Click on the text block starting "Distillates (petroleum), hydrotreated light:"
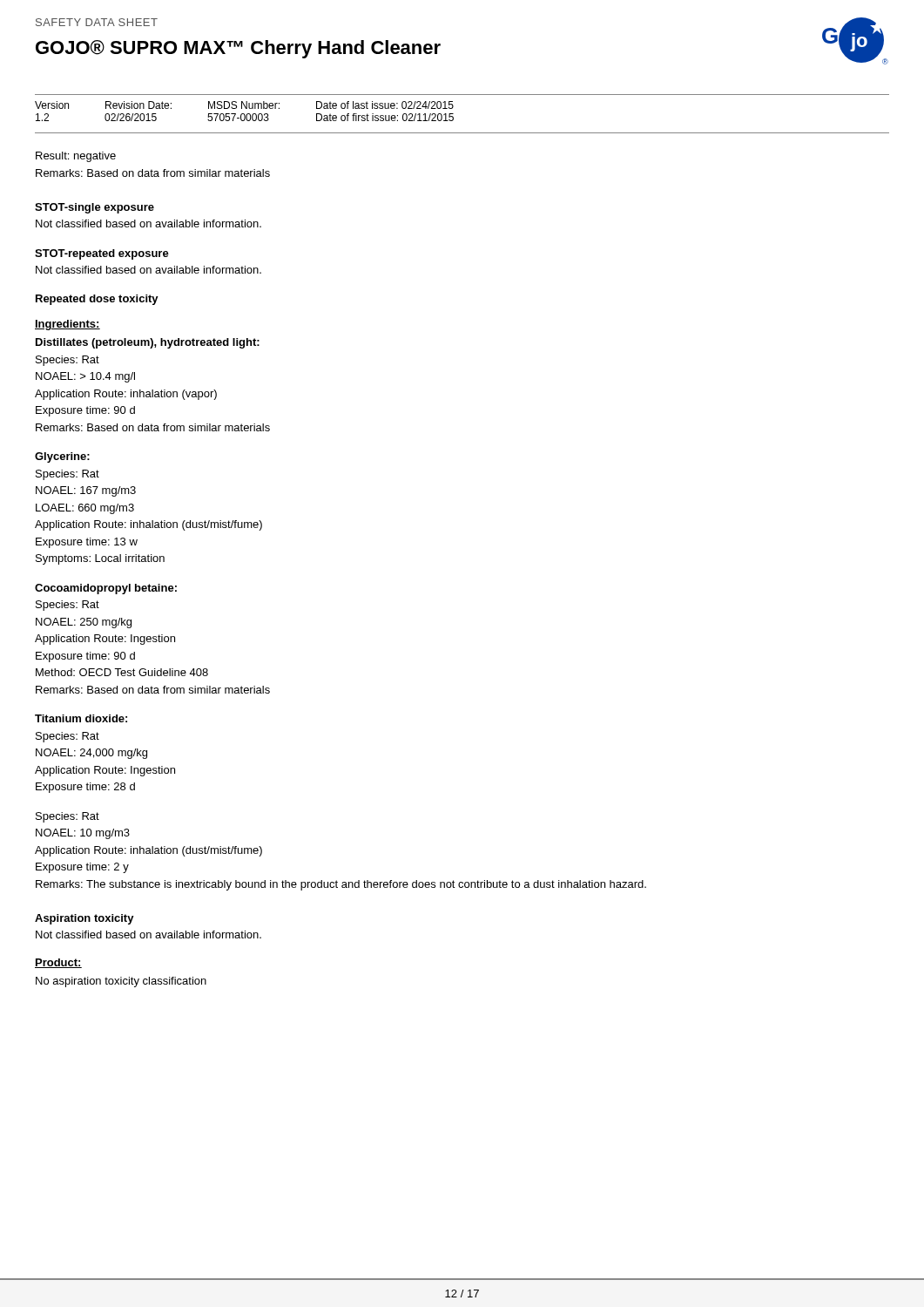This screenshot has height=1307, width=924. (153, 385)
